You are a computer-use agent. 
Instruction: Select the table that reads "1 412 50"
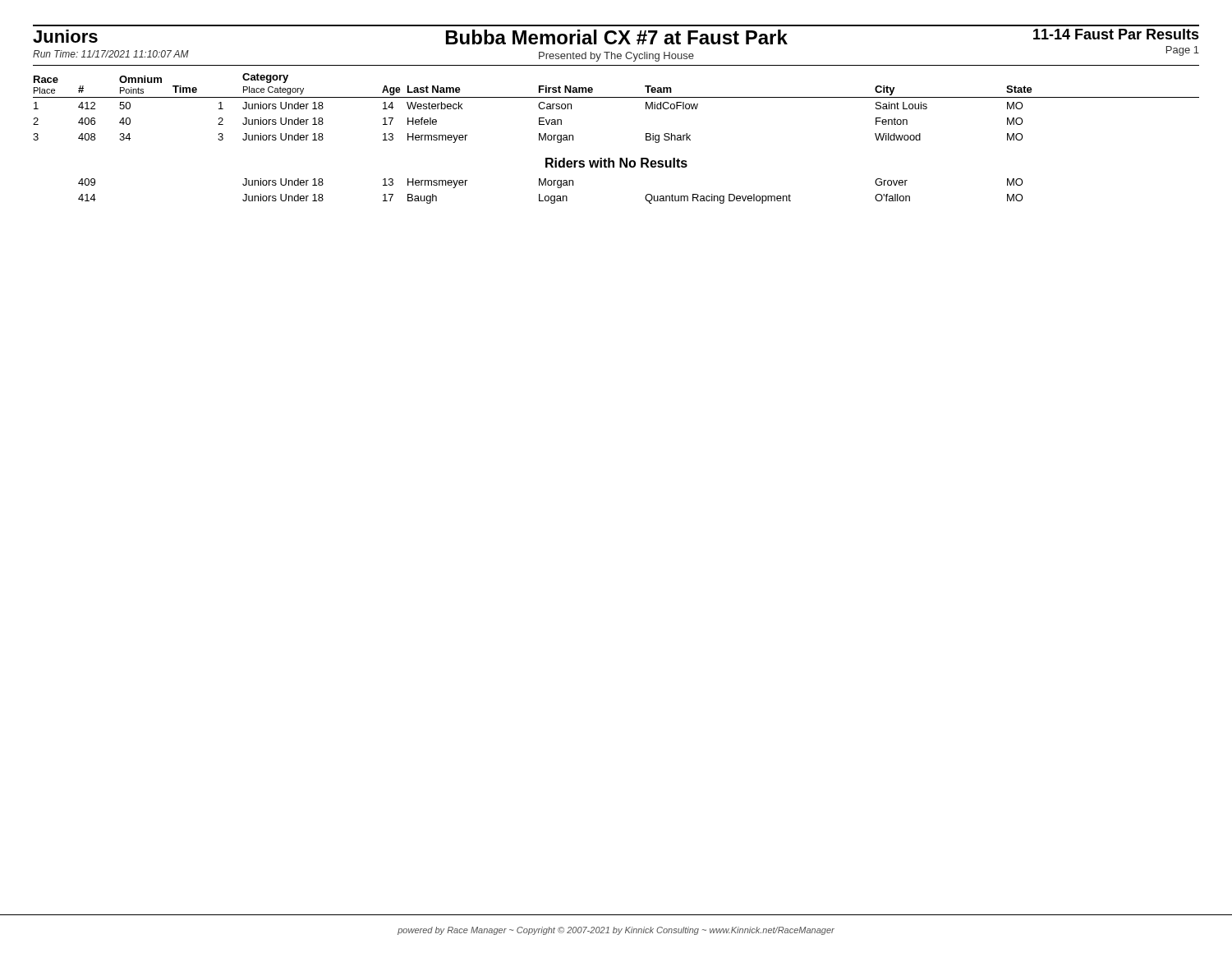point(616,121)
